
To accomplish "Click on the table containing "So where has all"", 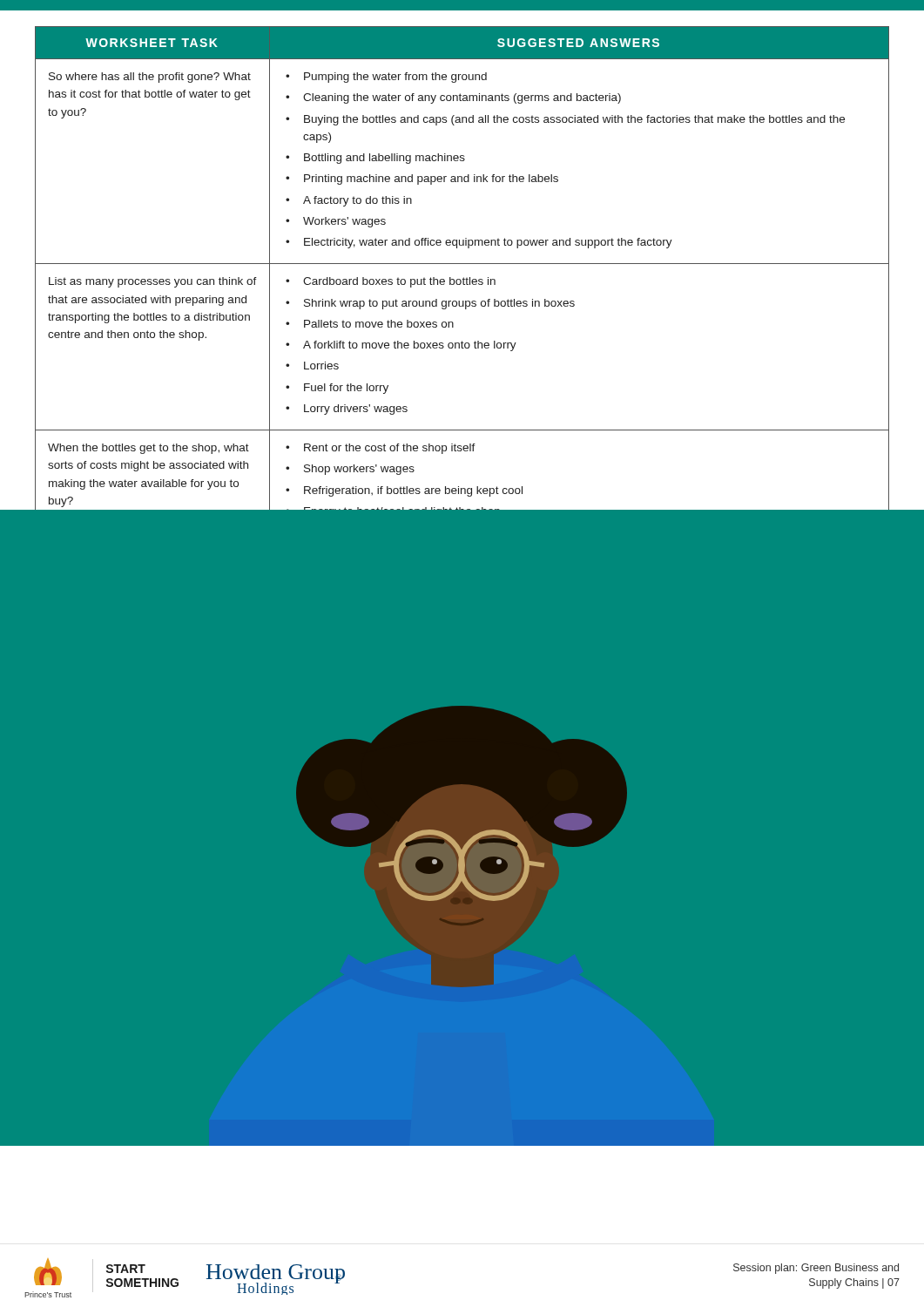I will (462, 280).
